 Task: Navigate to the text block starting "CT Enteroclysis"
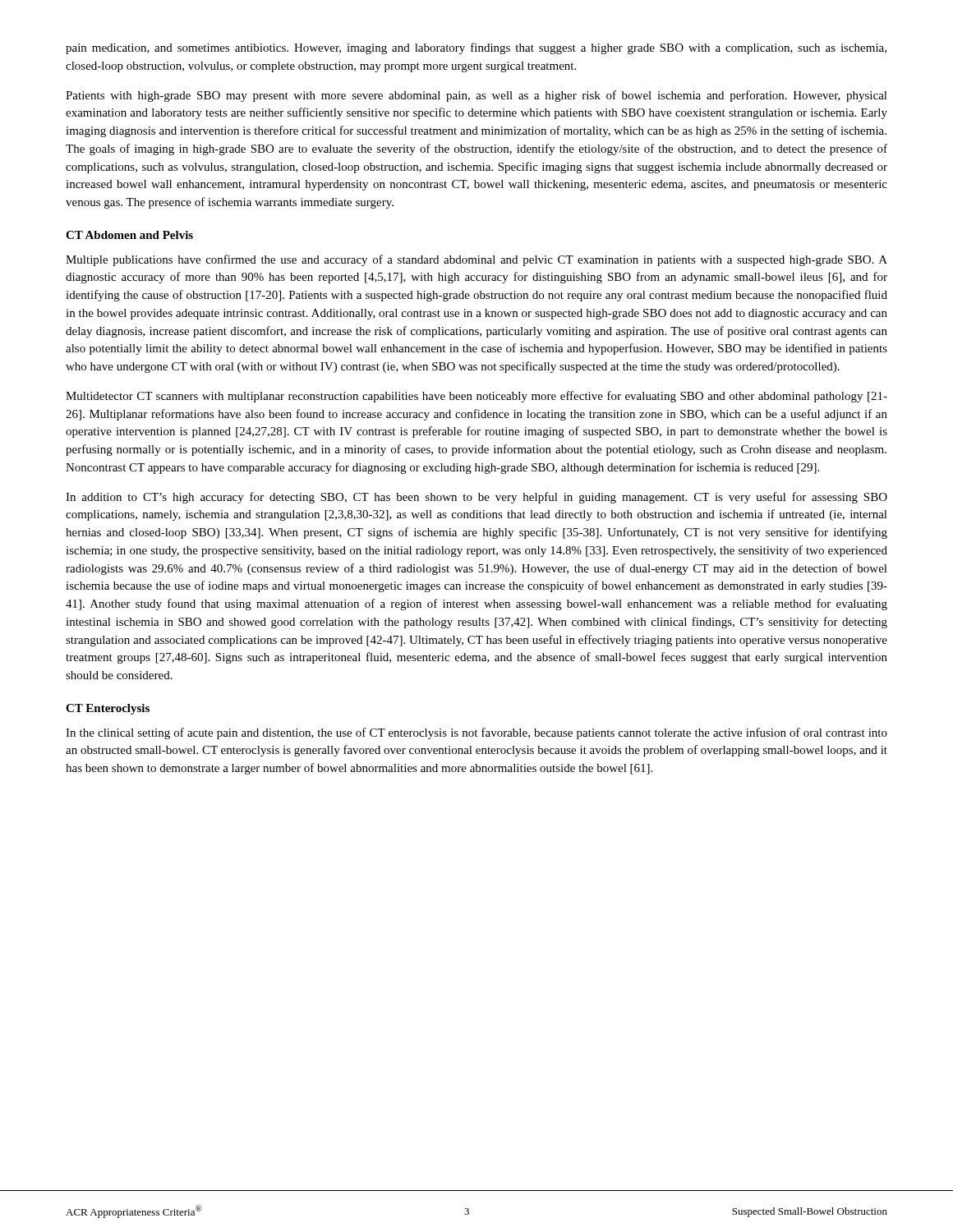108,708
